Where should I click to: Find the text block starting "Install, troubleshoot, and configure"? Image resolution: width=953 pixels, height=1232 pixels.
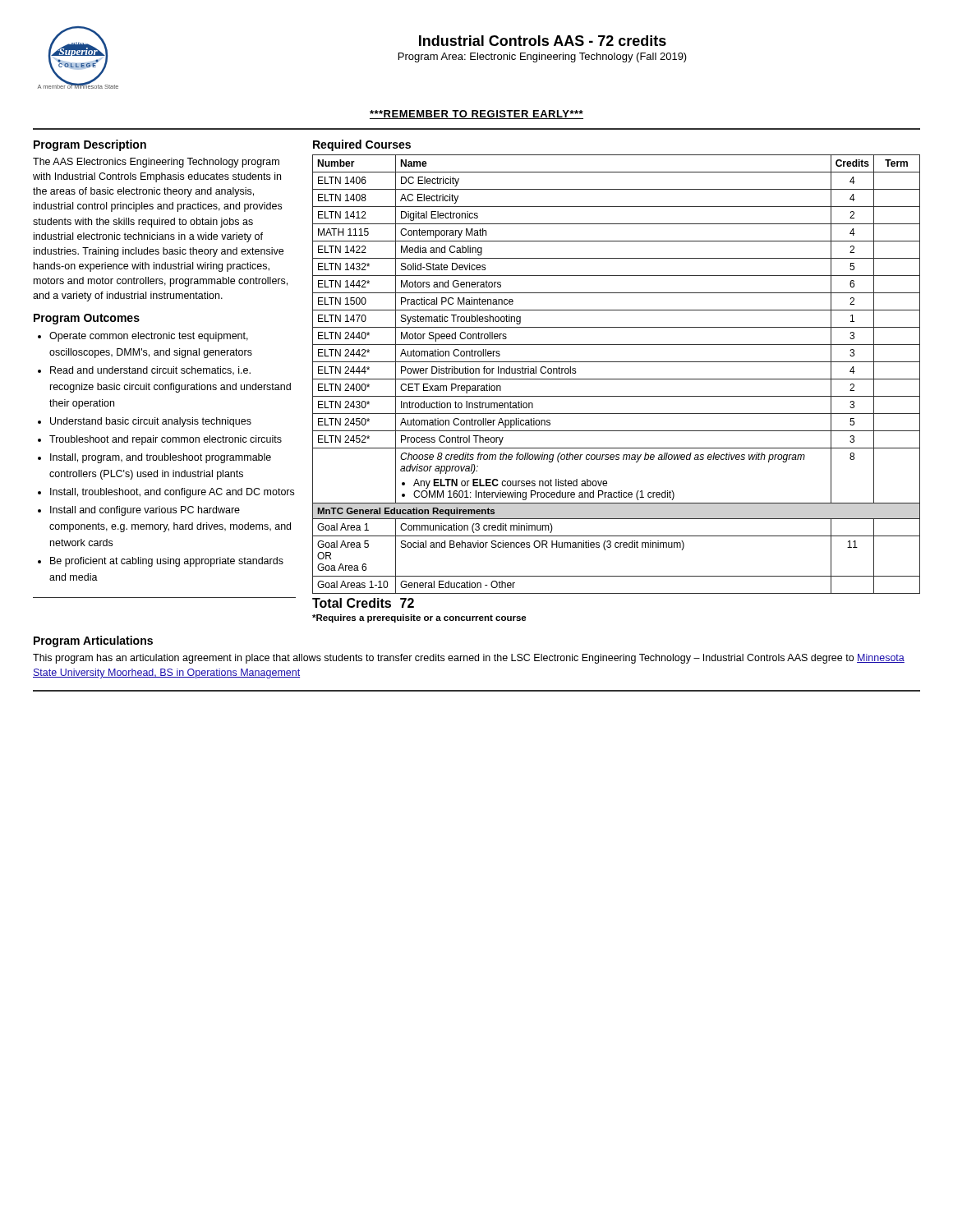point(172,492)
